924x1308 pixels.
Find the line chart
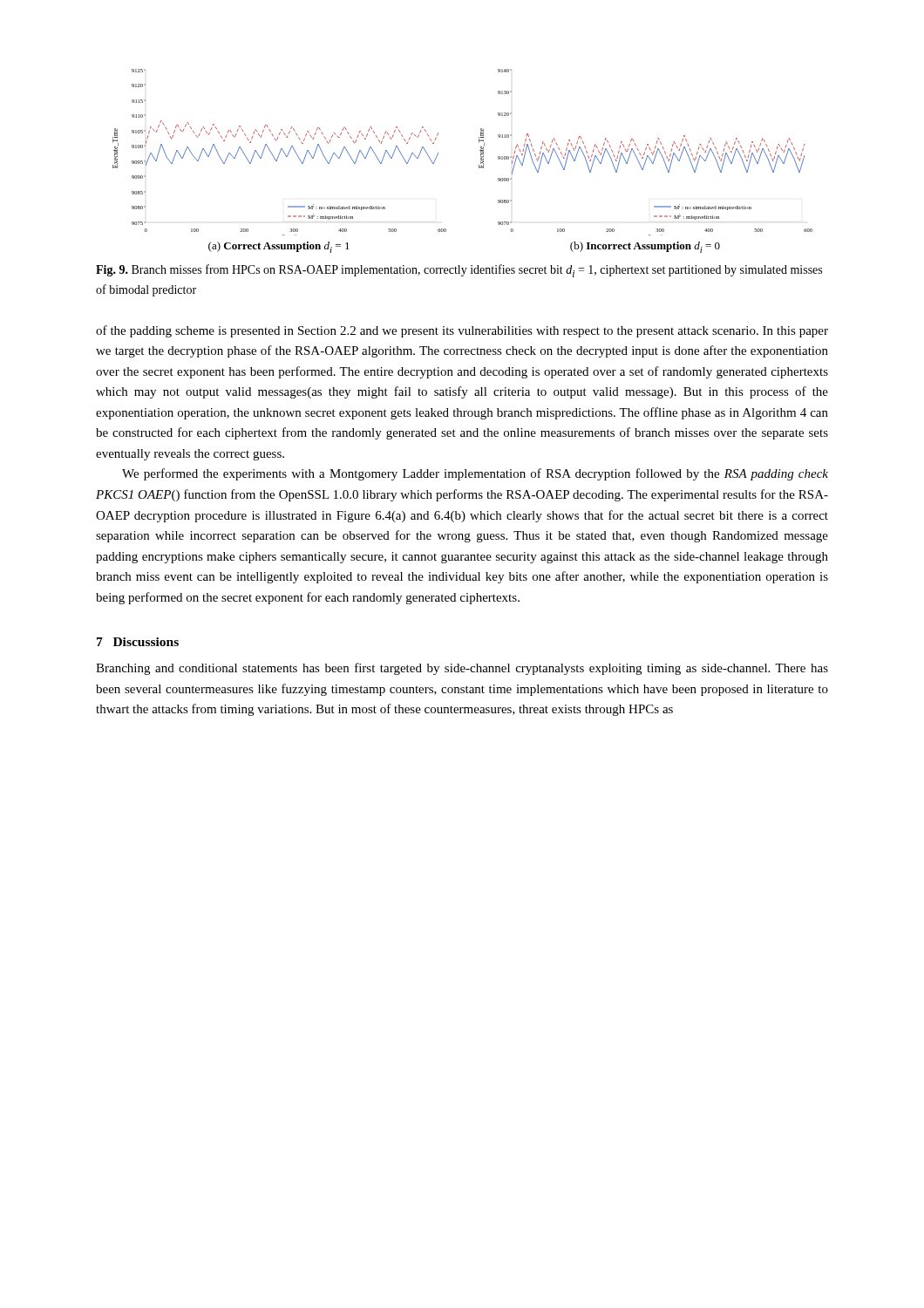pyautogui.click(x=462, y=158)
